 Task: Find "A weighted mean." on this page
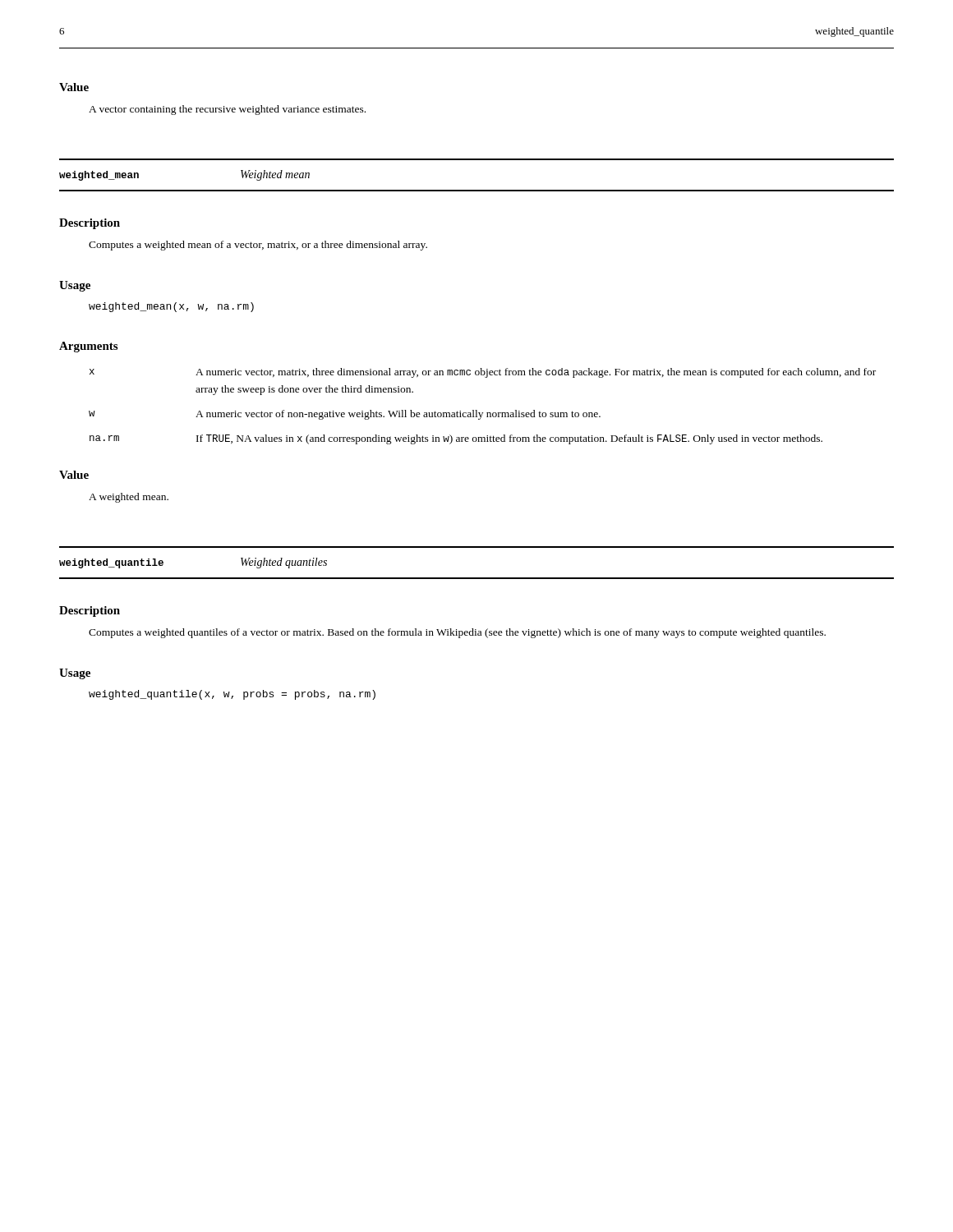[129, 496]
